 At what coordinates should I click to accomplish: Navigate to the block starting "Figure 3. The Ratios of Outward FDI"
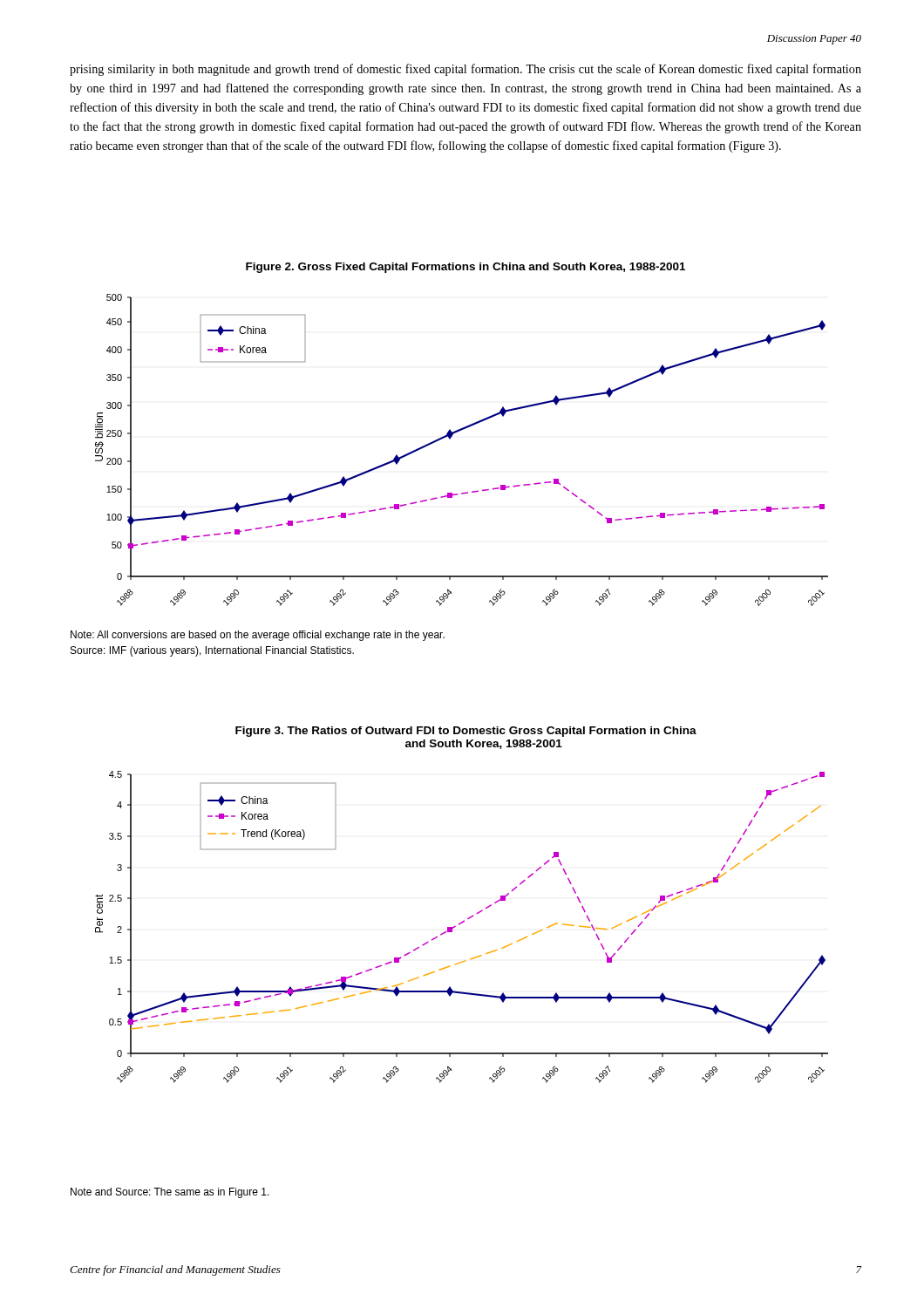(465, 737)
